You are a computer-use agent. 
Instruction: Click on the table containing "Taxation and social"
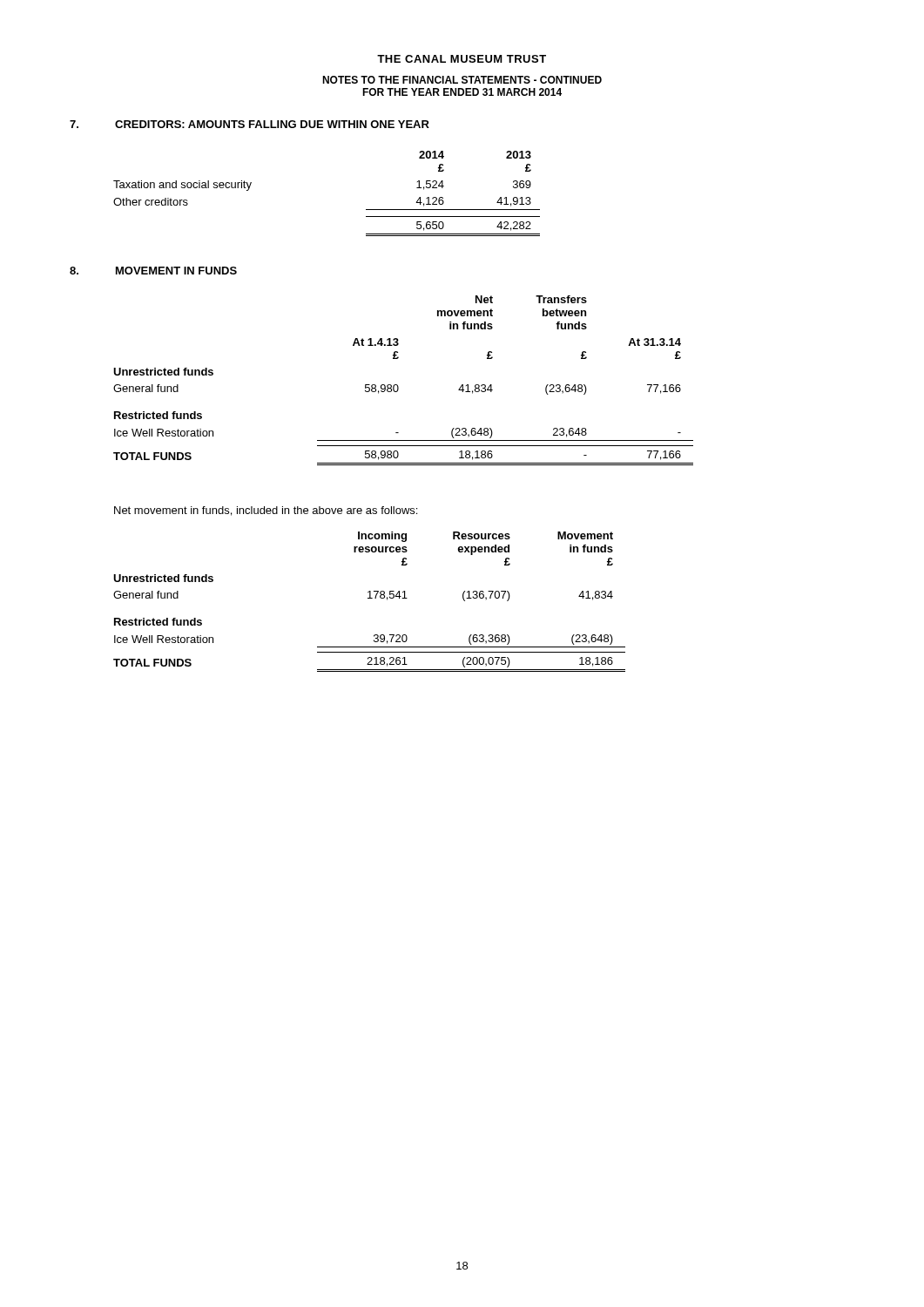coord(484,191)
